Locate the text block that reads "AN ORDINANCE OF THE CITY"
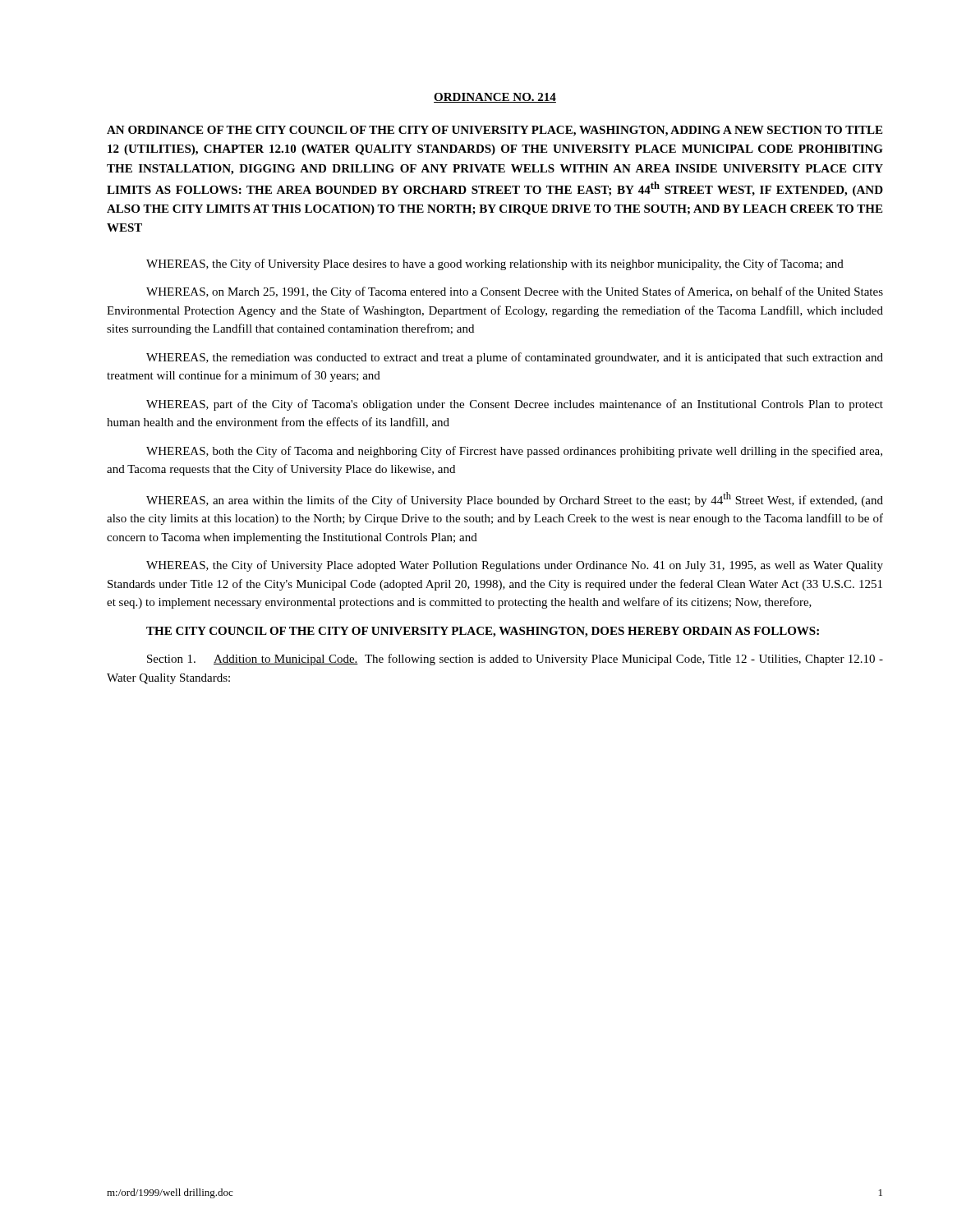957x1232 pixels. (x=495, y=179)
